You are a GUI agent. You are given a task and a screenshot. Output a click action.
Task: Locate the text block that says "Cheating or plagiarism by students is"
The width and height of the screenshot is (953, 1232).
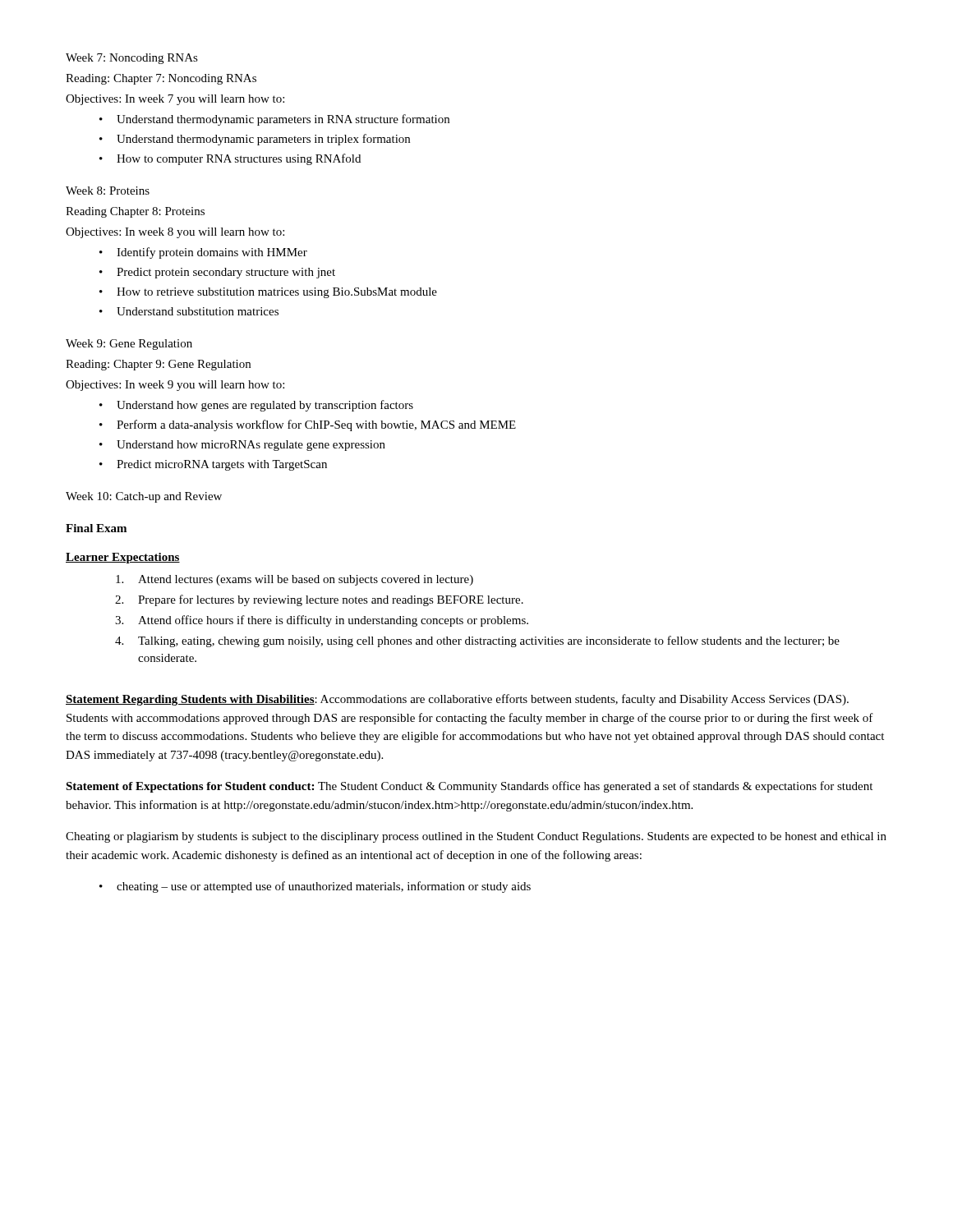(x=476, y=845)
